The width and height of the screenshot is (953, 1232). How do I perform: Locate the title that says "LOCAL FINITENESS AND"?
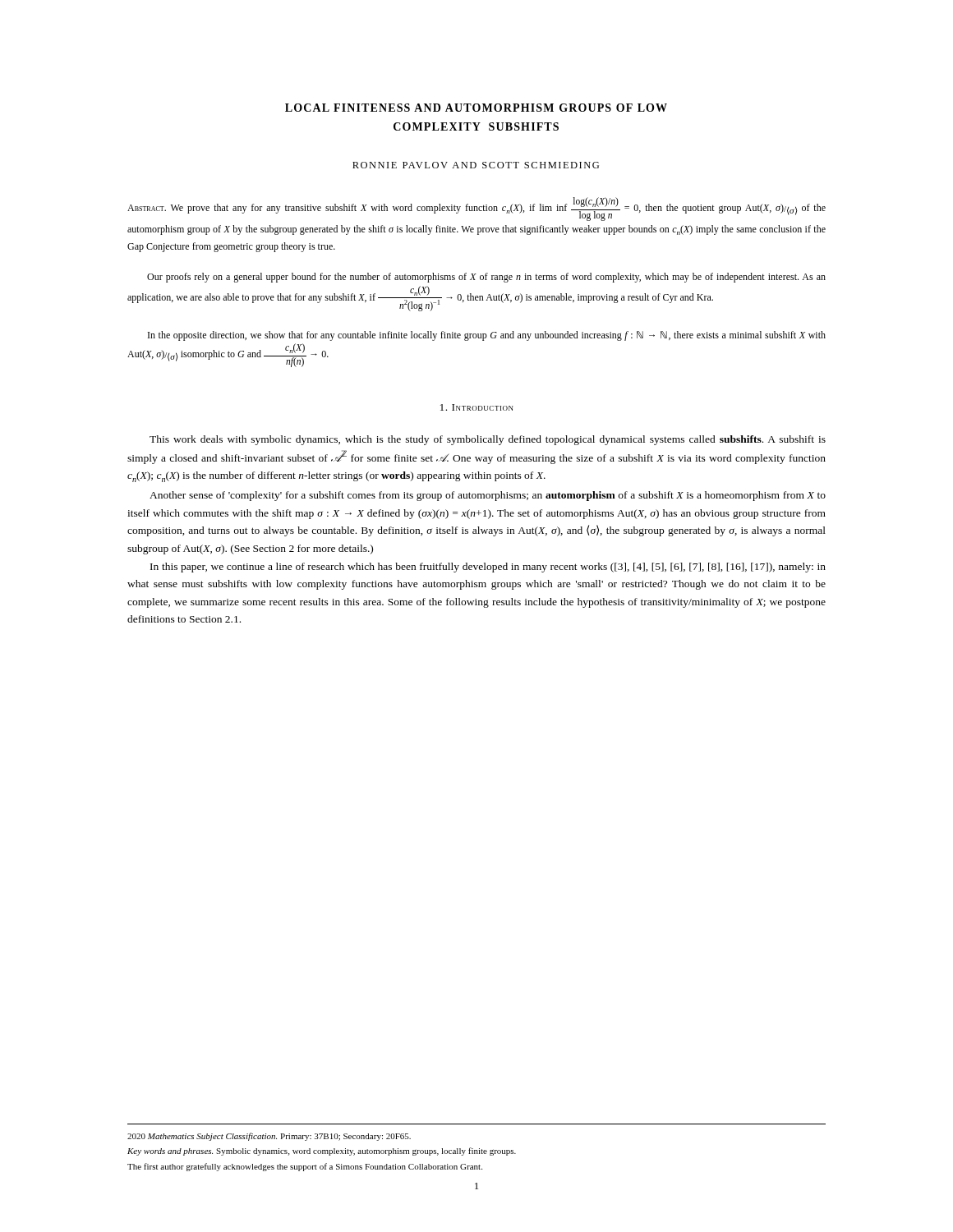pyautogui.click(x=476, y=118)
